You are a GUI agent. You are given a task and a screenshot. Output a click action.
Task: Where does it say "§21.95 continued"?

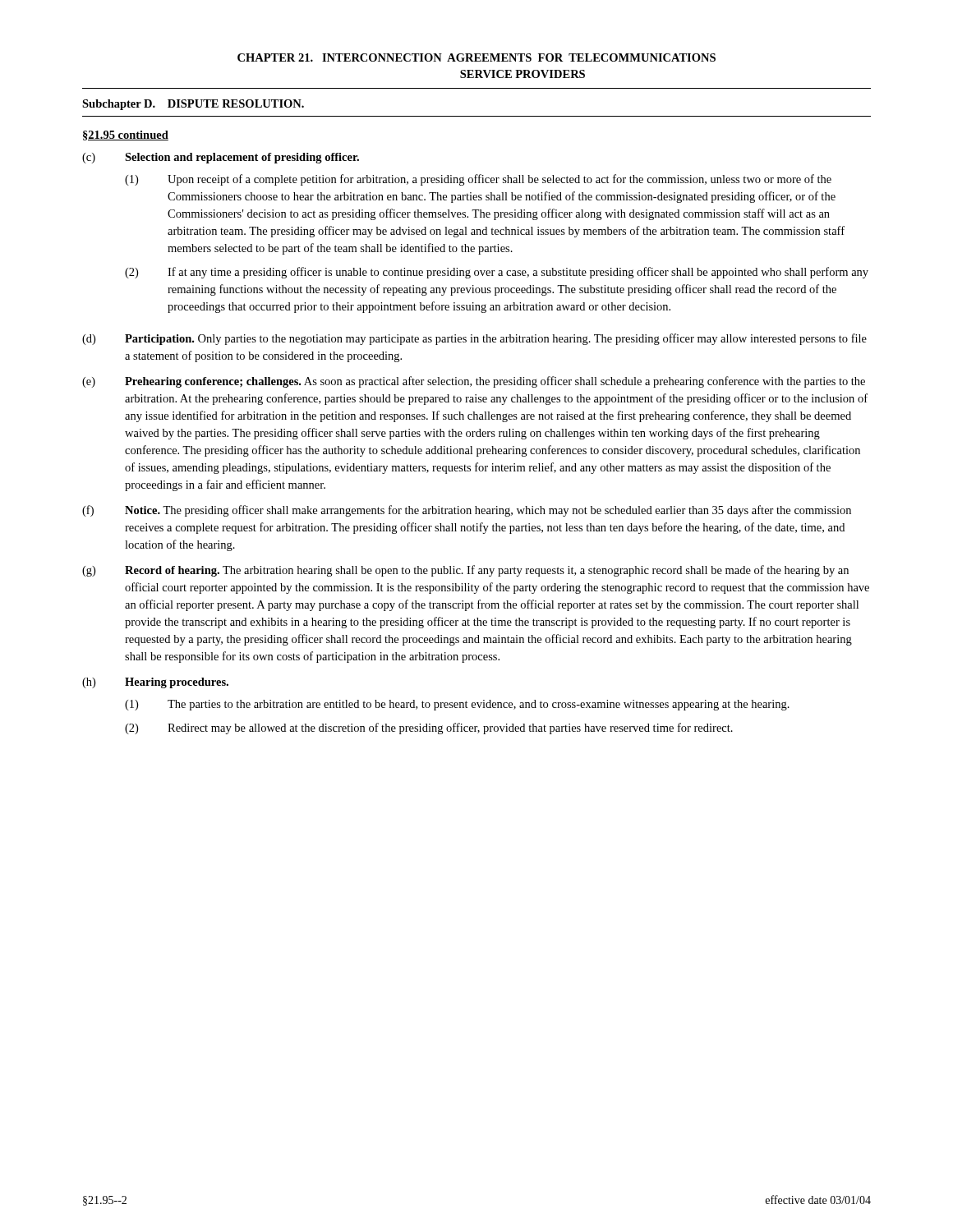pyautogui.click(x=125, y=134)
